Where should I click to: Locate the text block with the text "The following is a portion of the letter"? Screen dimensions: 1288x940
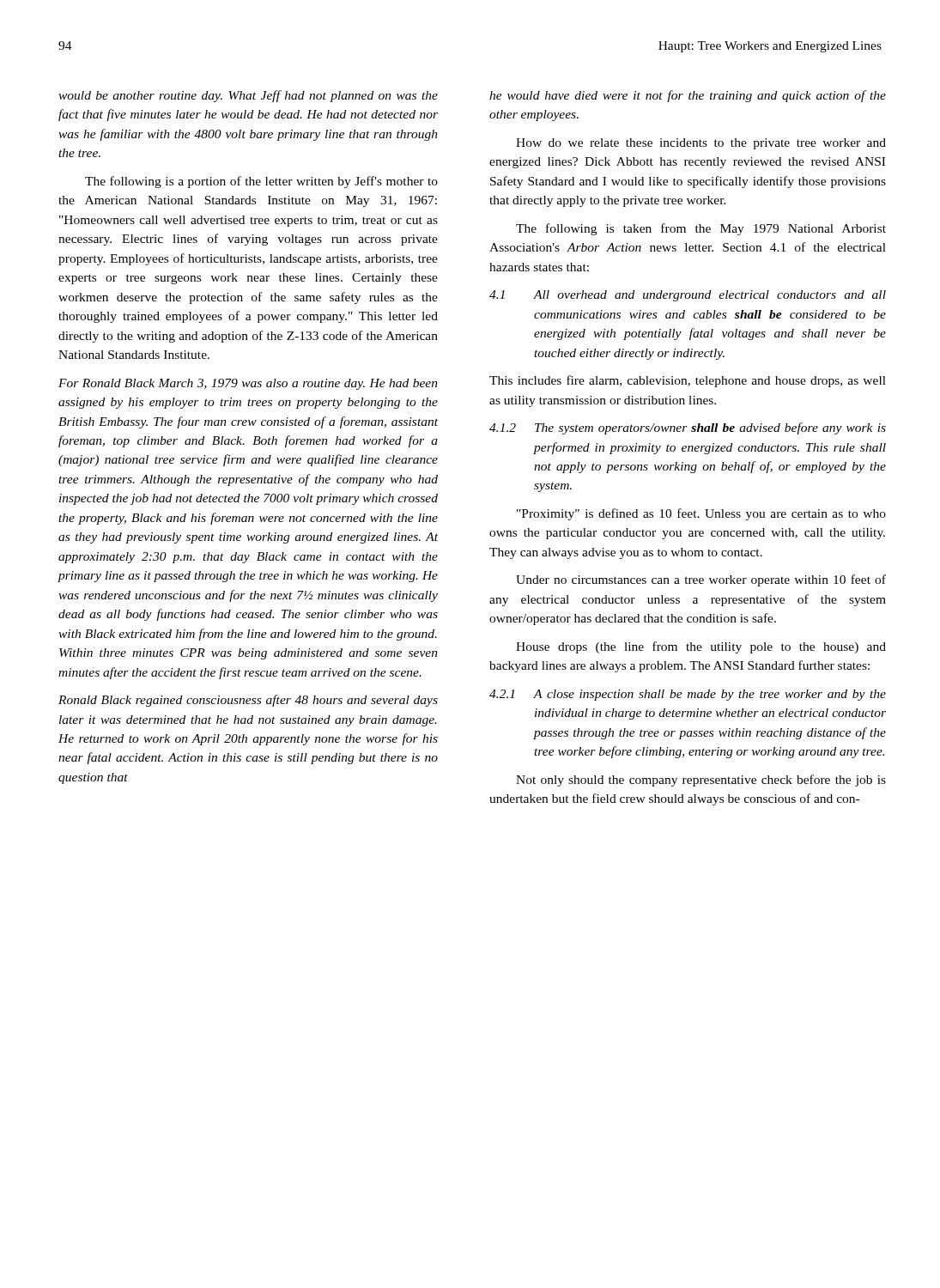248,268
